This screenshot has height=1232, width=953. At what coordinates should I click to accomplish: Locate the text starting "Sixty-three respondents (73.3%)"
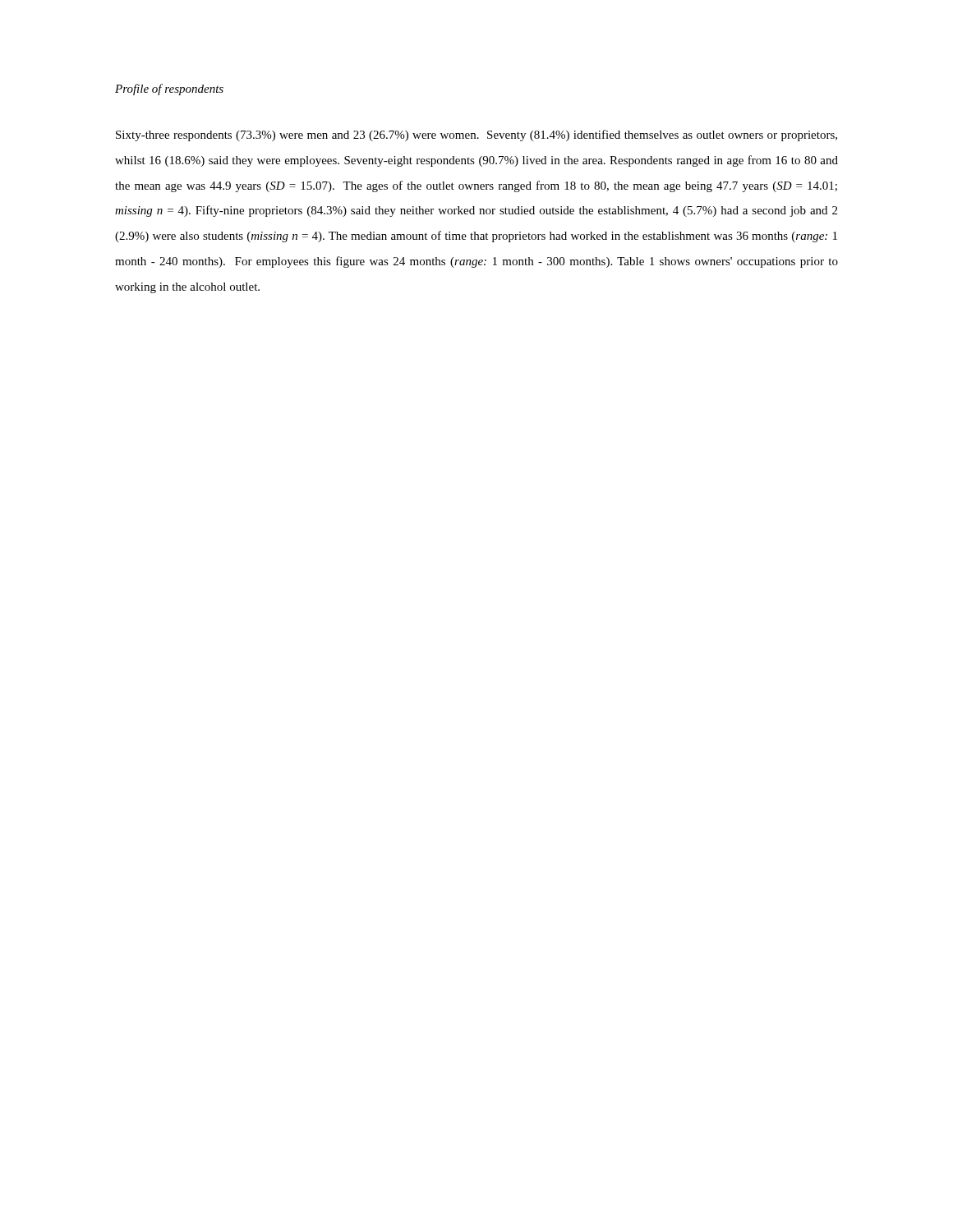tap(476, 210)
